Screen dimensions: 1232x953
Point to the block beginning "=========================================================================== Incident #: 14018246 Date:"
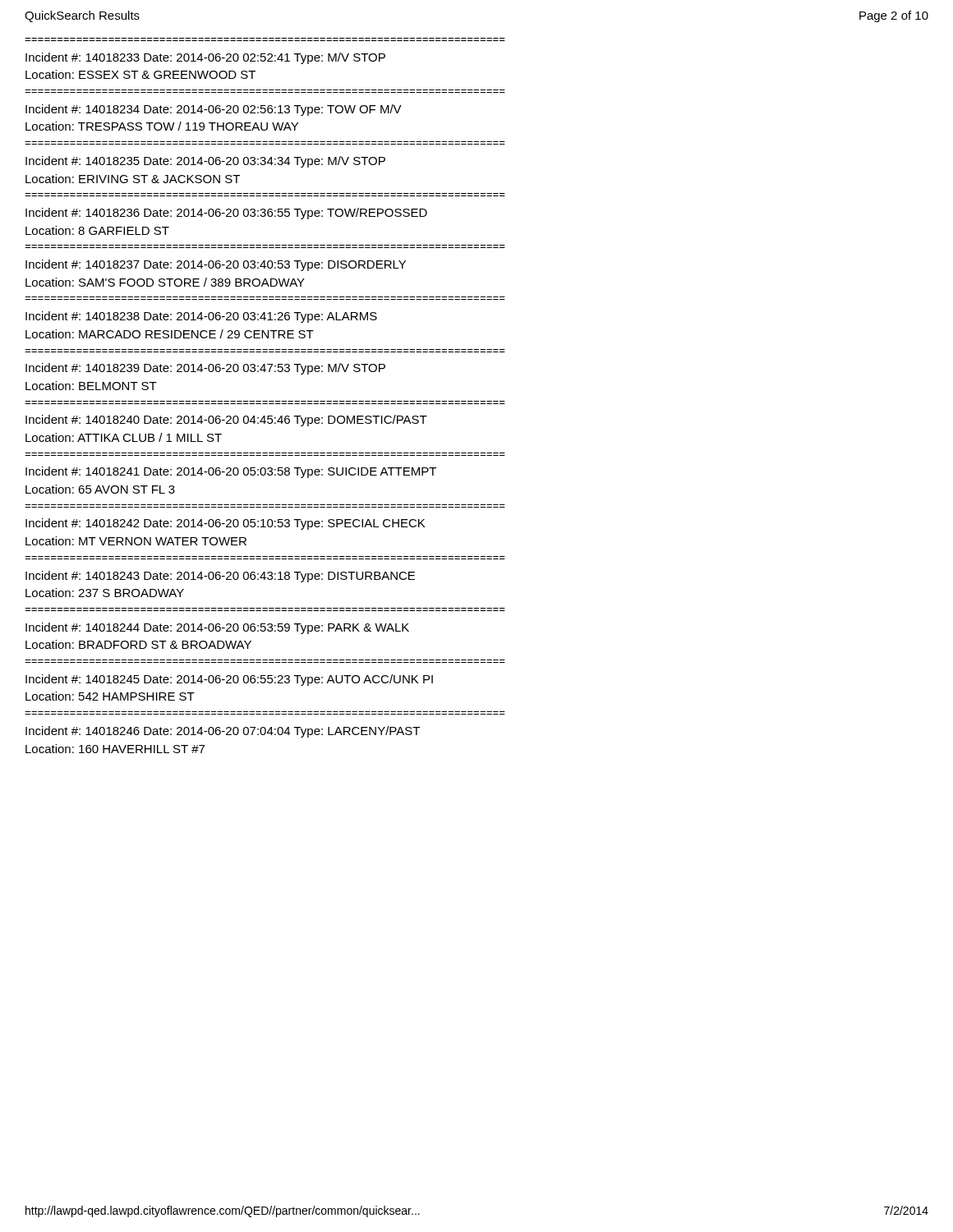tap(223, 732)
